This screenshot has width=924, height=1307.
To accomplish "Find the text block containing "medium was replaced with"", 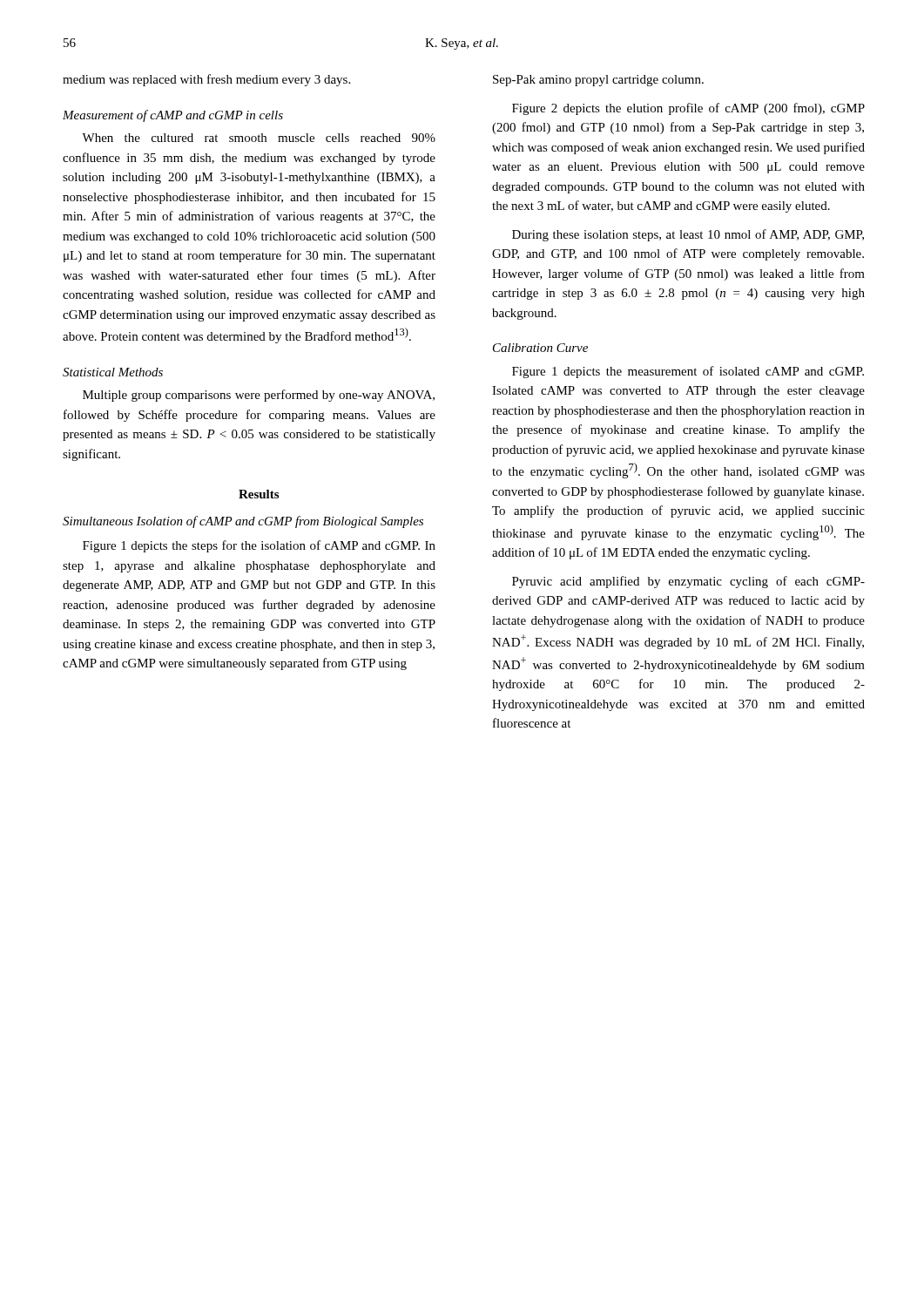I will [249, 79].
